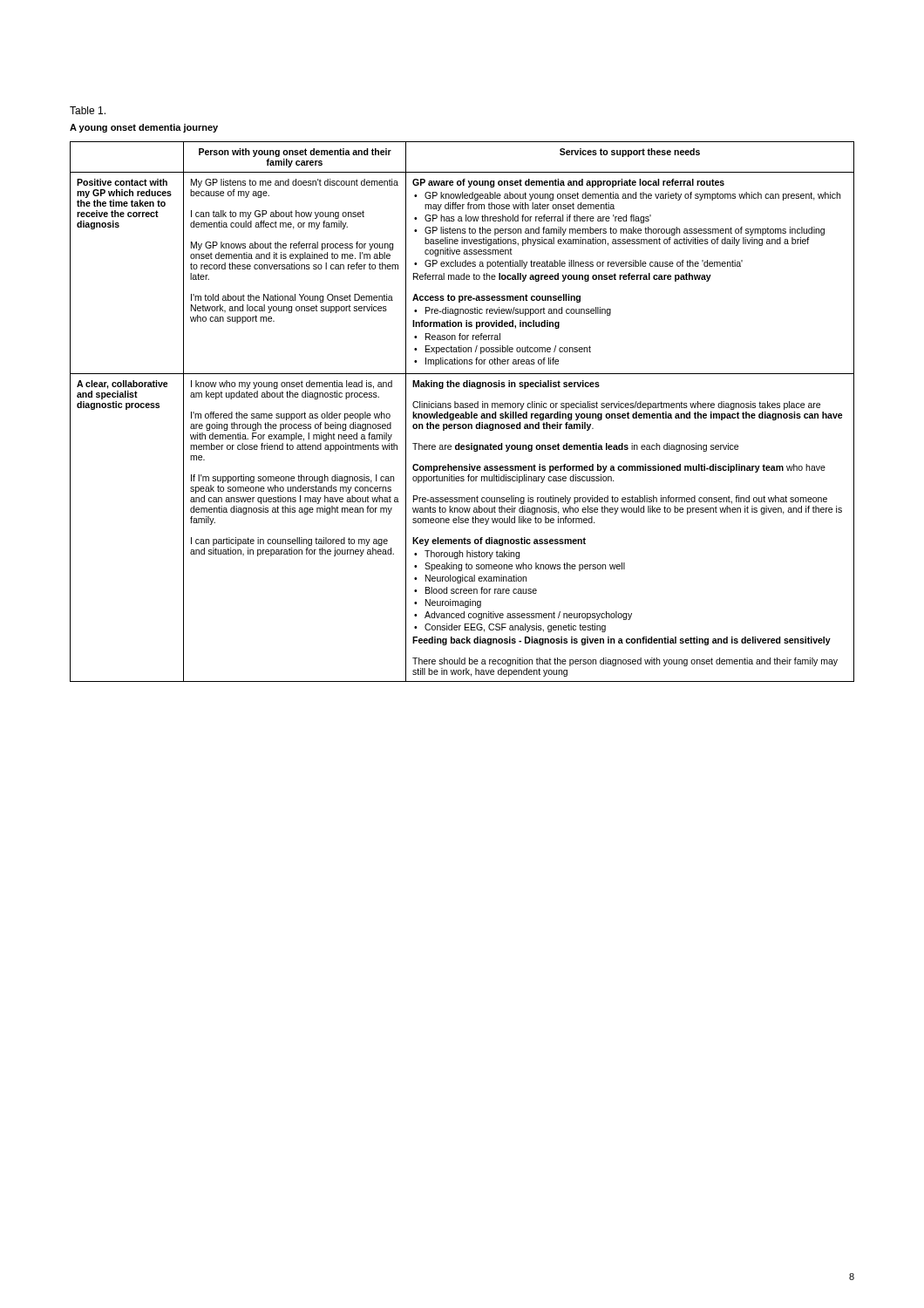Click on the table containing "Making the diagnosis in specialist"
Screen dimensions: 1308x924
(x=462, y=412)
